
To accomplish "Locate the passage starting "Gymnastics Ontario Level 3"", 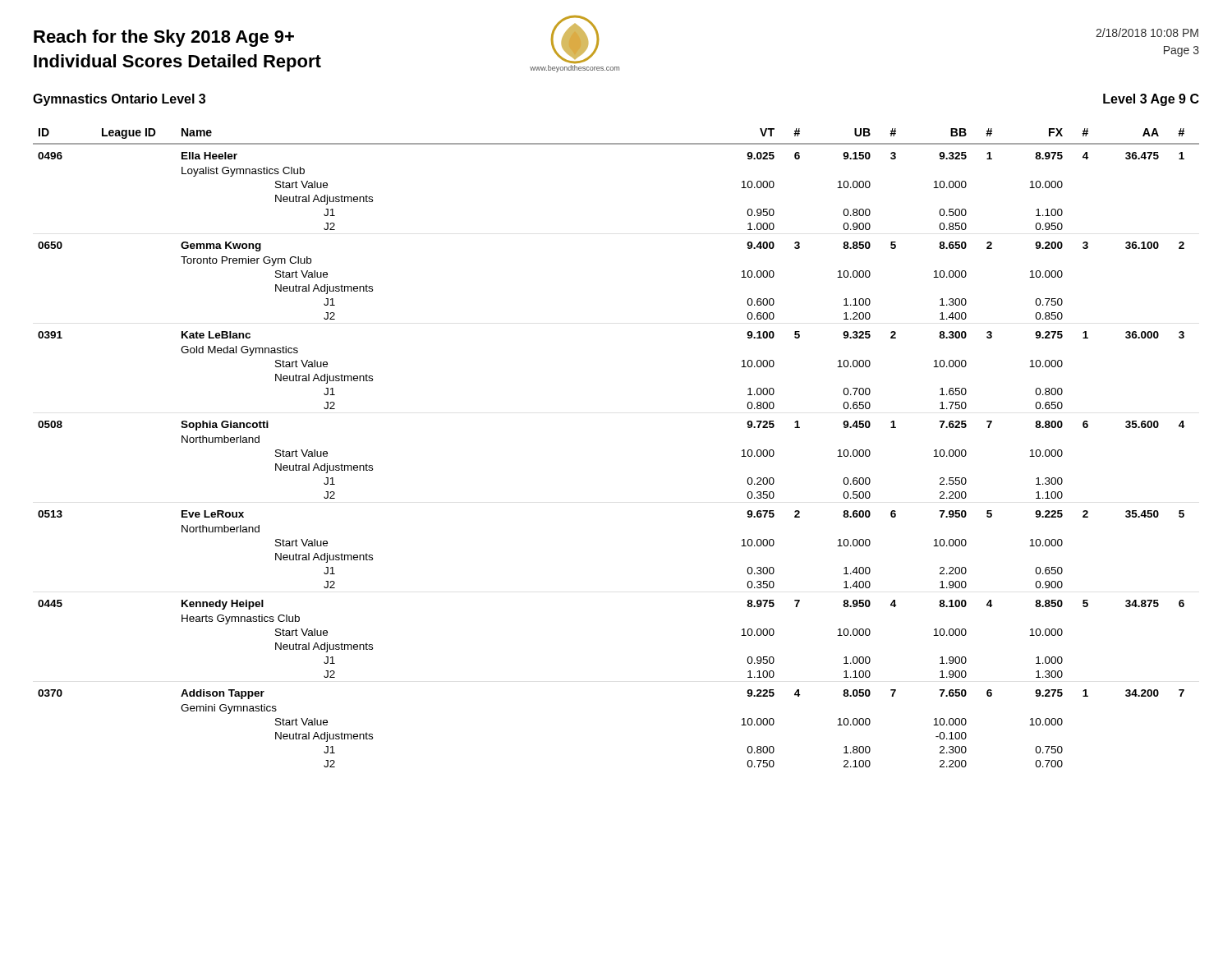I will (x=119, y=99).
